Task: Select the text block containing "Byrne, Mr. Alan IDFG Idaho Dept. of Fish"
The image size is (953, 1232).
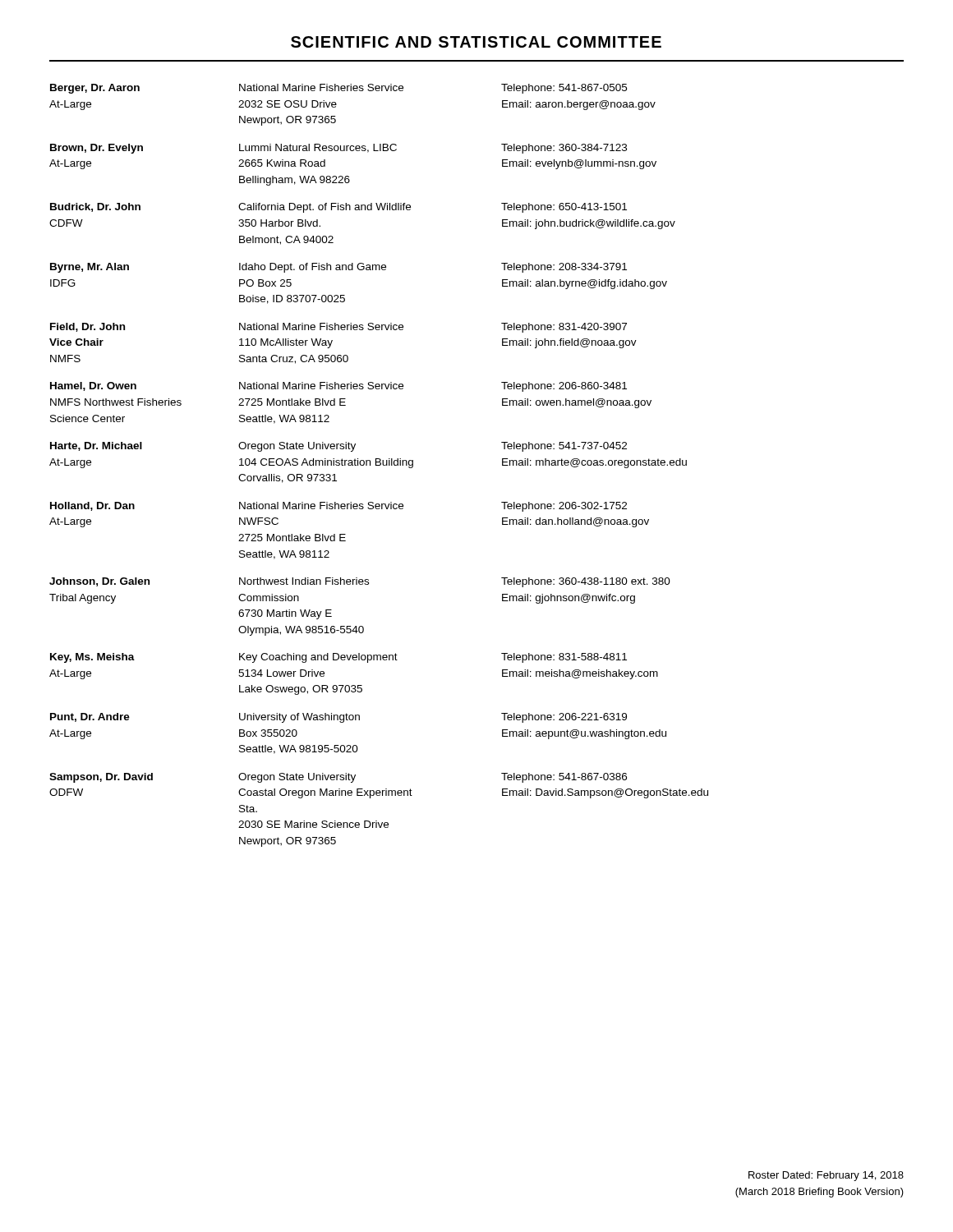Action: click(338, 268)
